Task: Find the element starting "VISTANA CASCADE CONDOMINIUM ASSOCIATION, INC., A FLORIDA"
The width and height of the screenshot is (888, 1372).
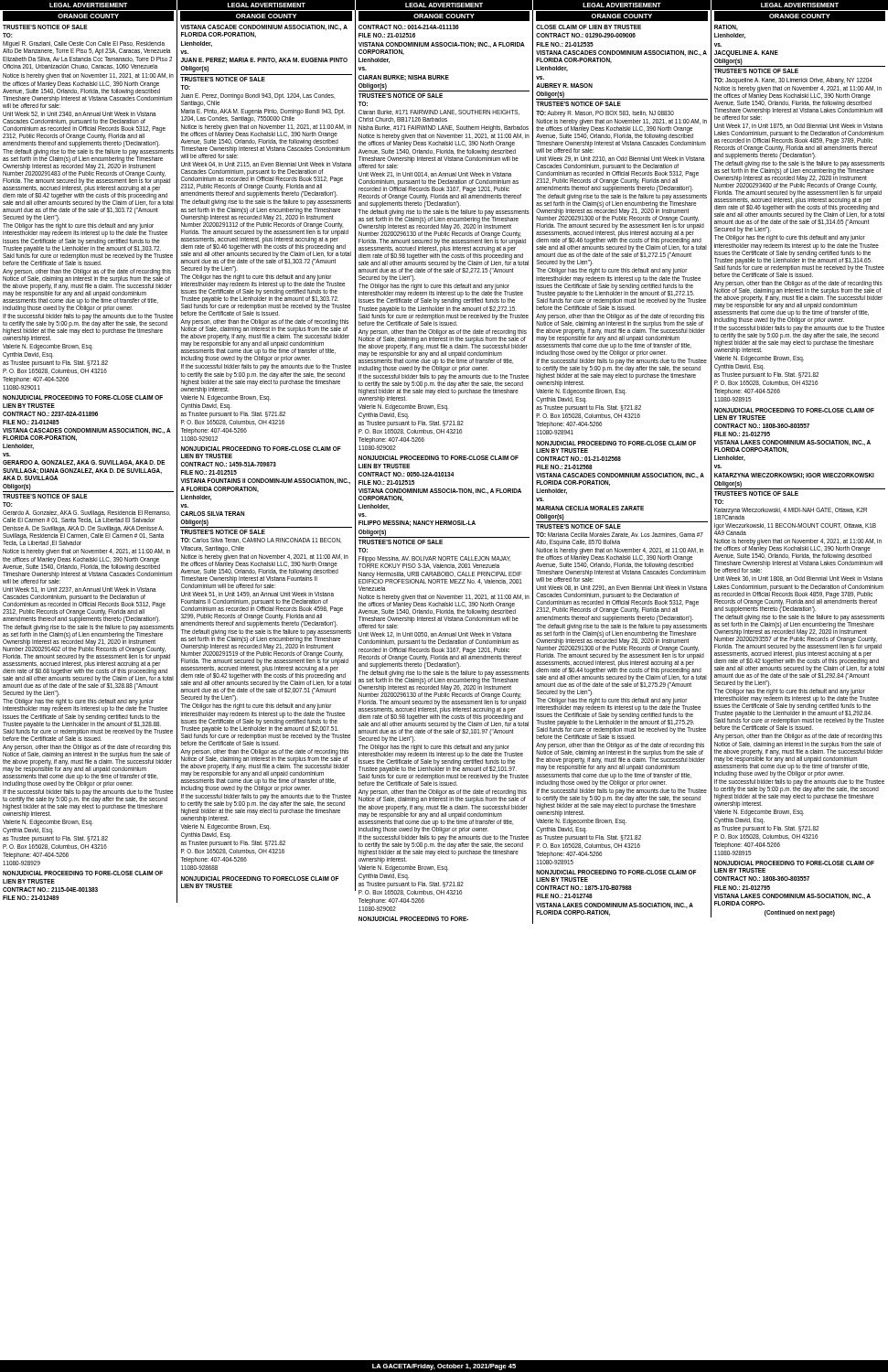Action: [266, 457]
